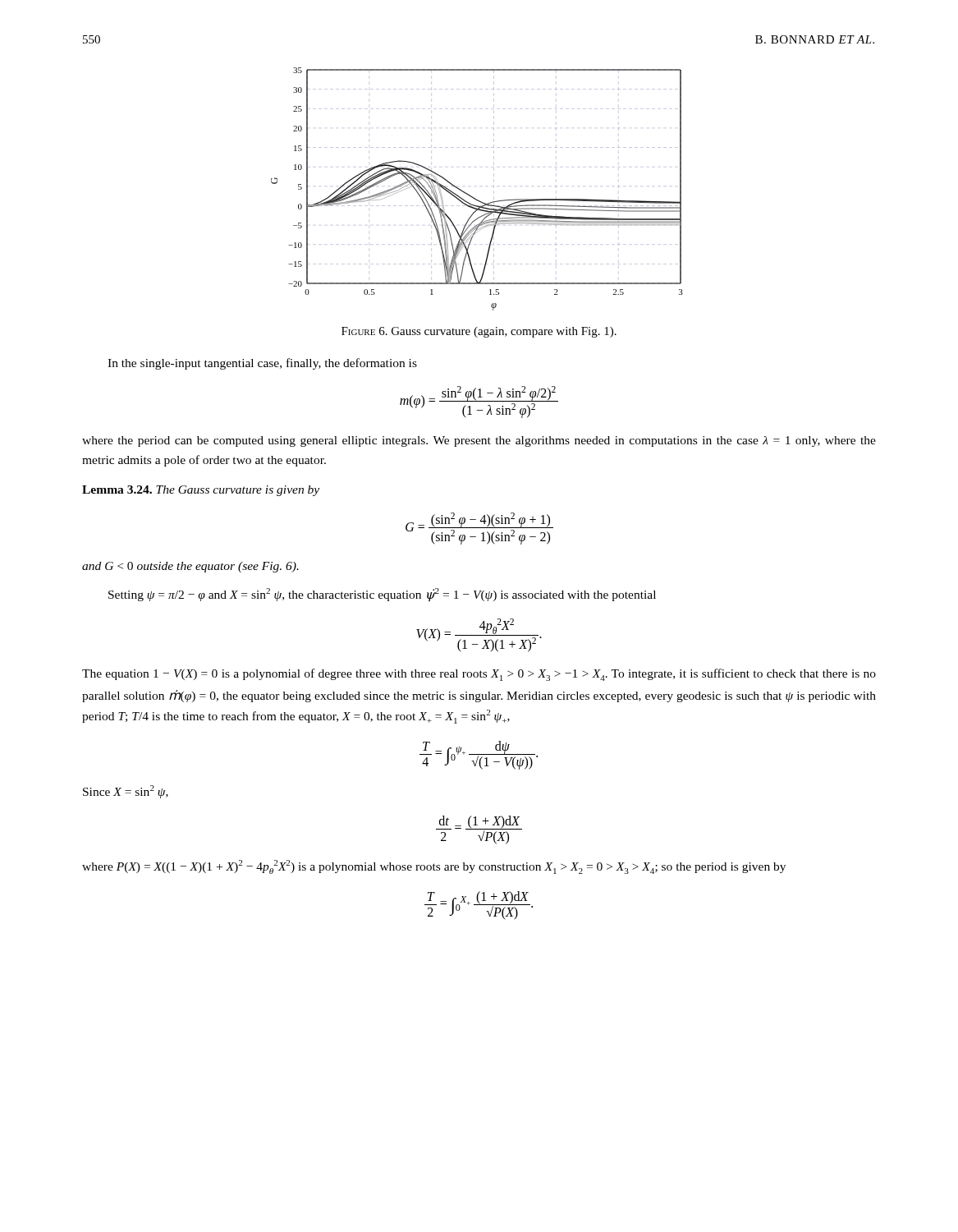Select the continuous plot
Screen dimensions: 1232x958
click(479, 191)
